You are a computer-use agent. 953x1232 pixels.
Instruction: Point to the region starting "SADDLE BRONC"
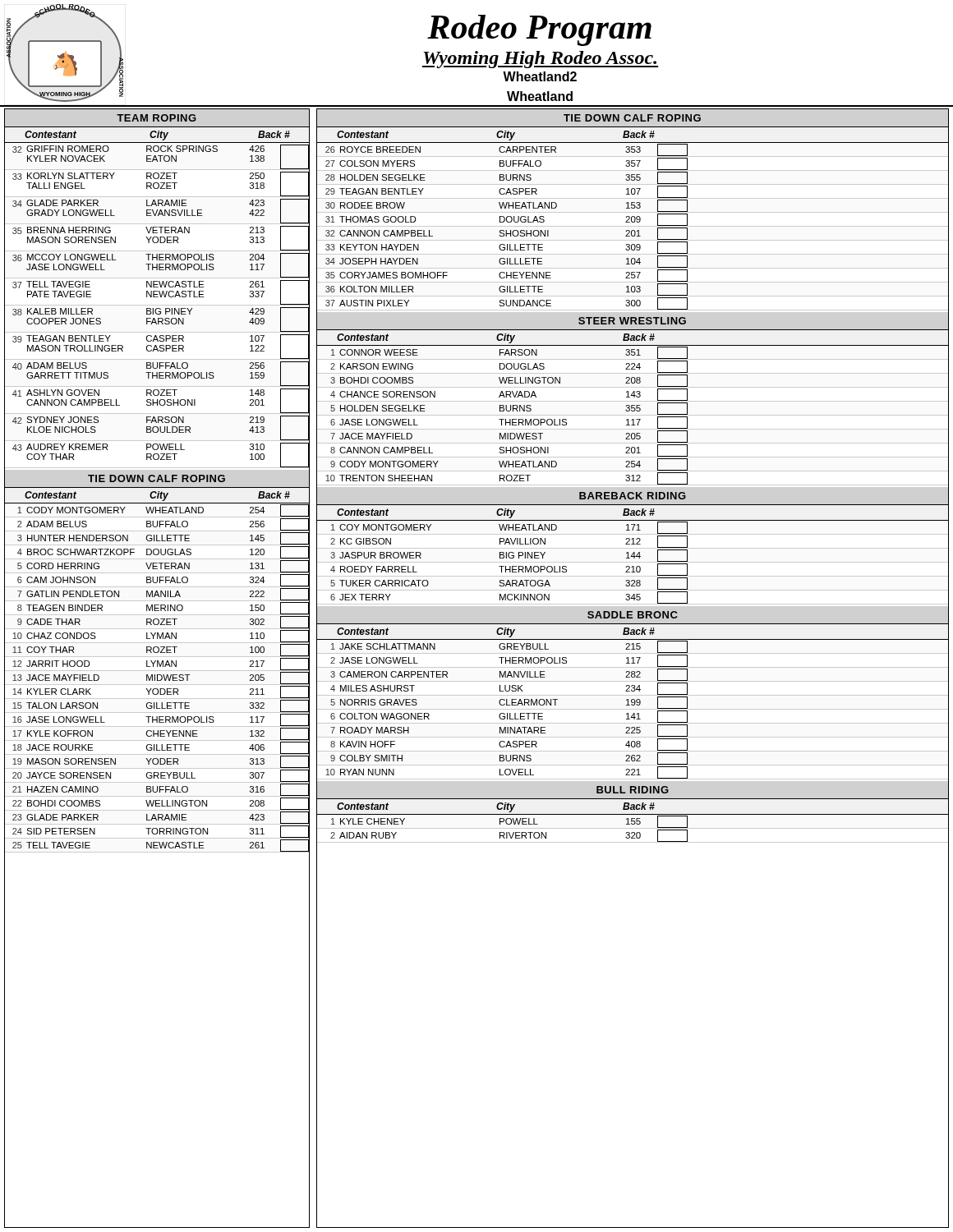point(633,615)
